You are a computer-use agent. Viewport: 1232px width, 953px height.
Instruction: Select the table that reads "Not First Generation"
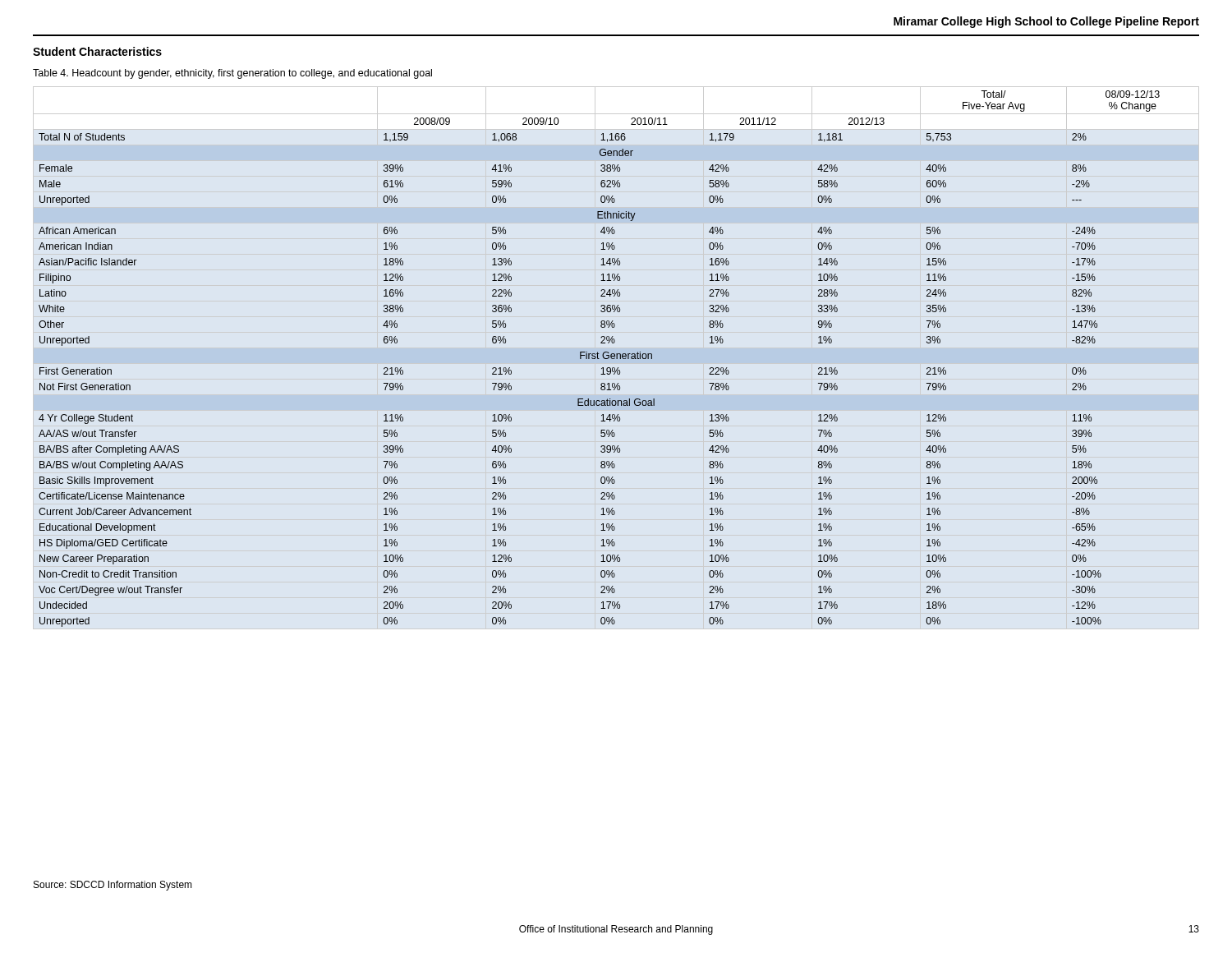[616, 358]
